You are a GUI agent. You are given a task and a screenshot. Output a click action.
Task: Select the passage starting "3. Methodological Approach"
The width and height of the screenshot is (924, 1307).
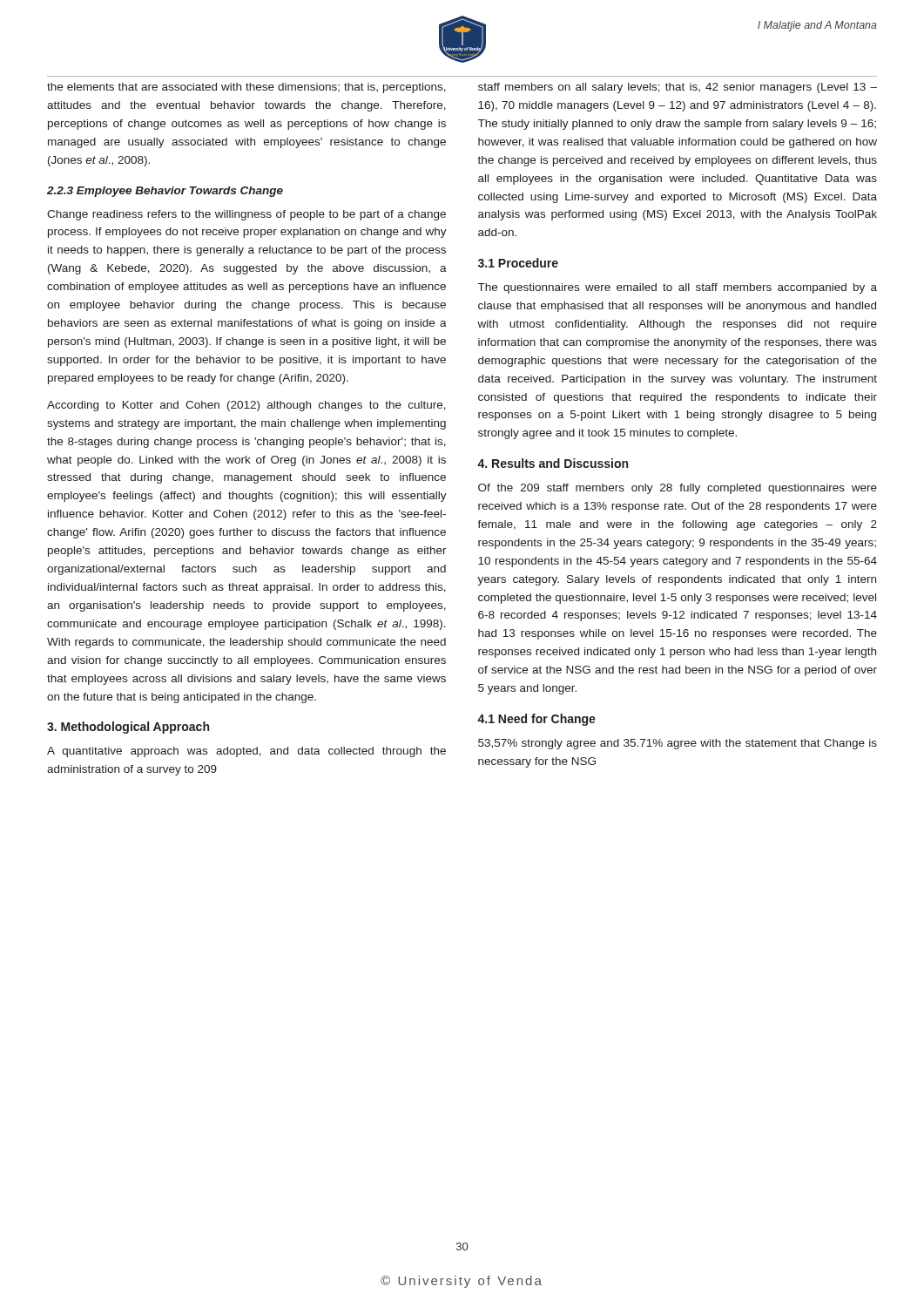tap(128, 727)
